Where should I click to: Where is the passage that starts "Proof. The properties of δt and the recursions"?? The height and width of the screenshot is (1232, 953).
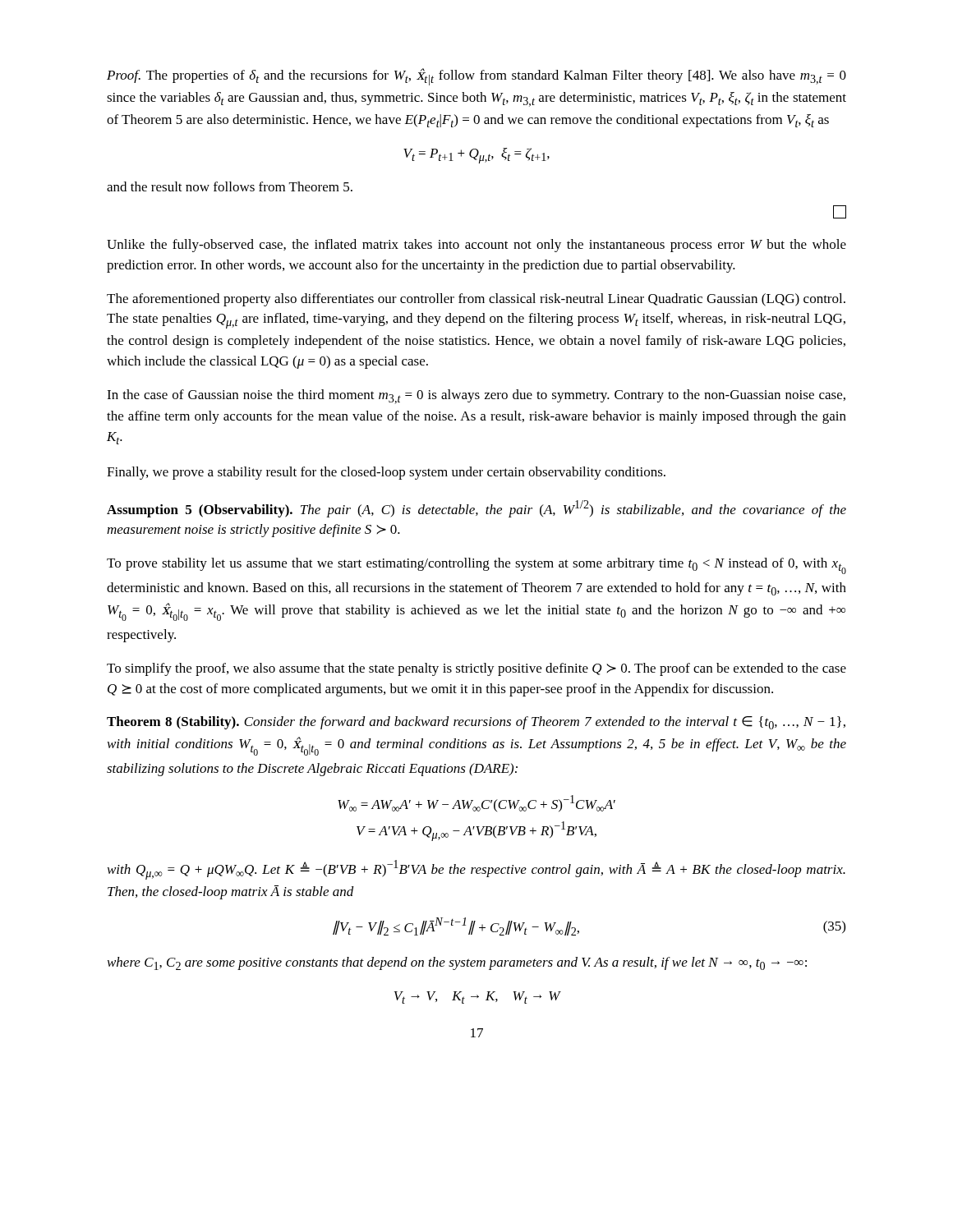click(476, 99)
